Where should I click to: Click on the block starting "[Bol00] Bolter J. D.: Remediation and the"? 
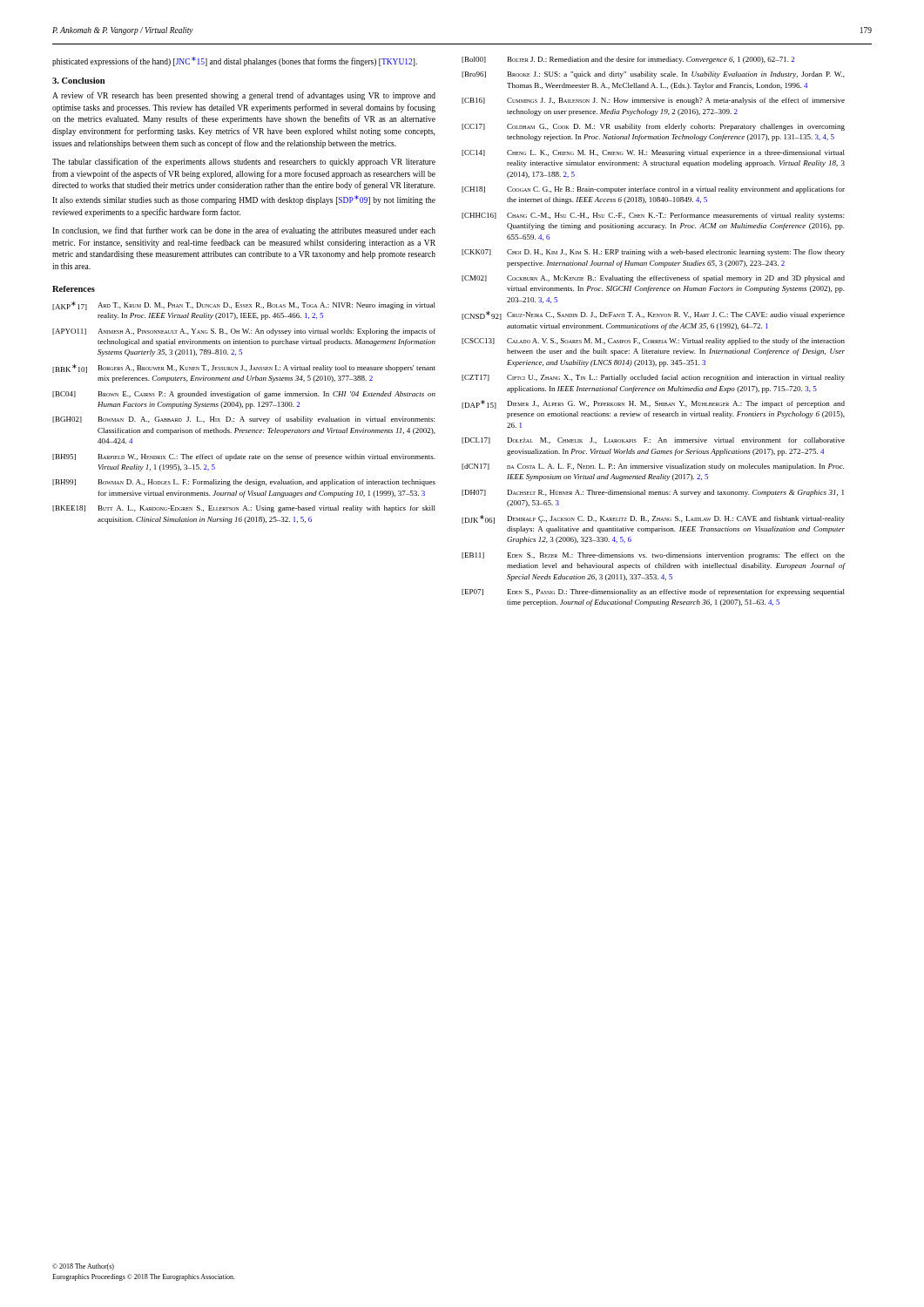pos(628,59)
